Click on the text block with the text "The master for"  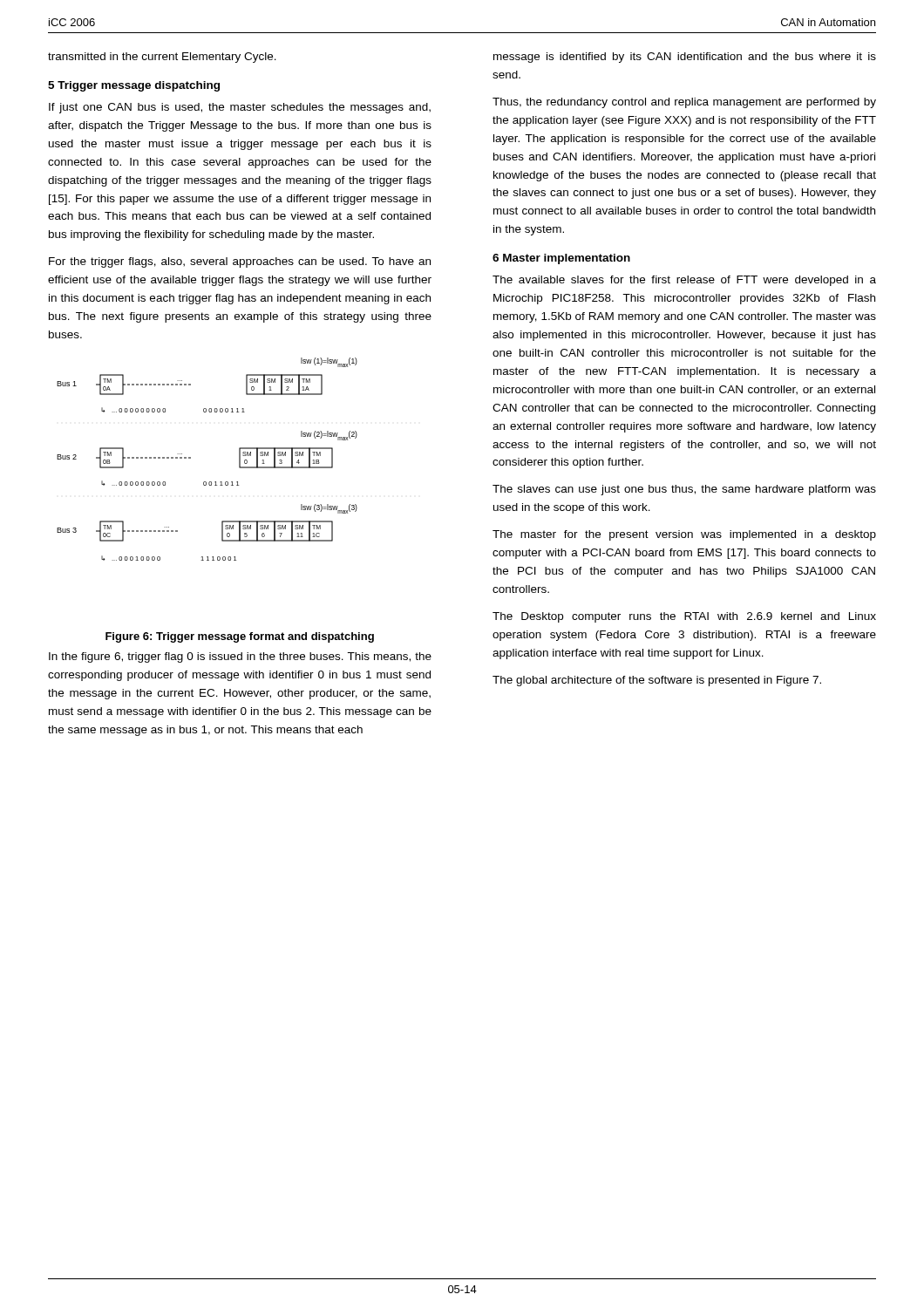684,562
